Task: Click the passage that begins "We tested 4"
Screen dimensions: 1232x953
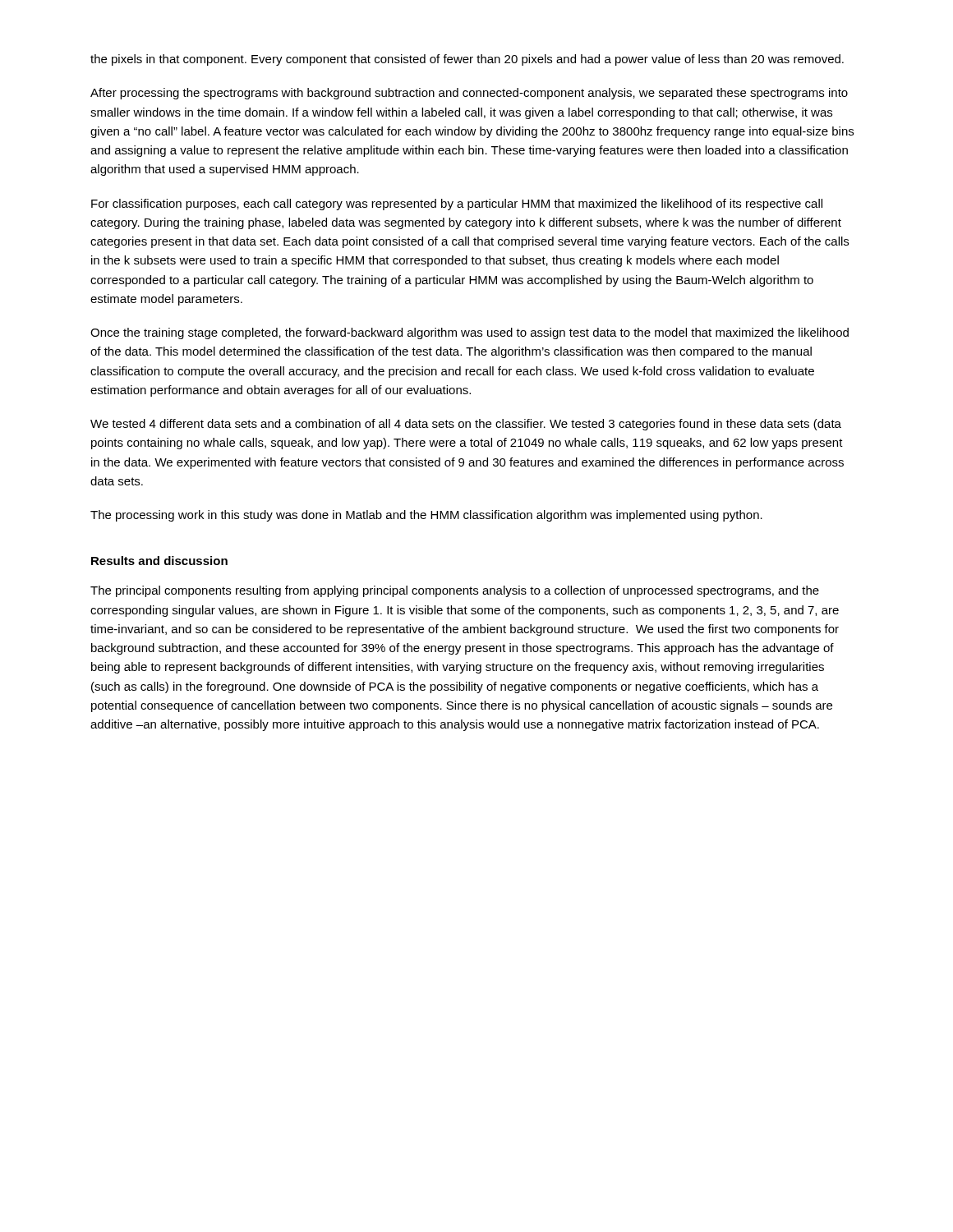Action: [x=467, y=452]
